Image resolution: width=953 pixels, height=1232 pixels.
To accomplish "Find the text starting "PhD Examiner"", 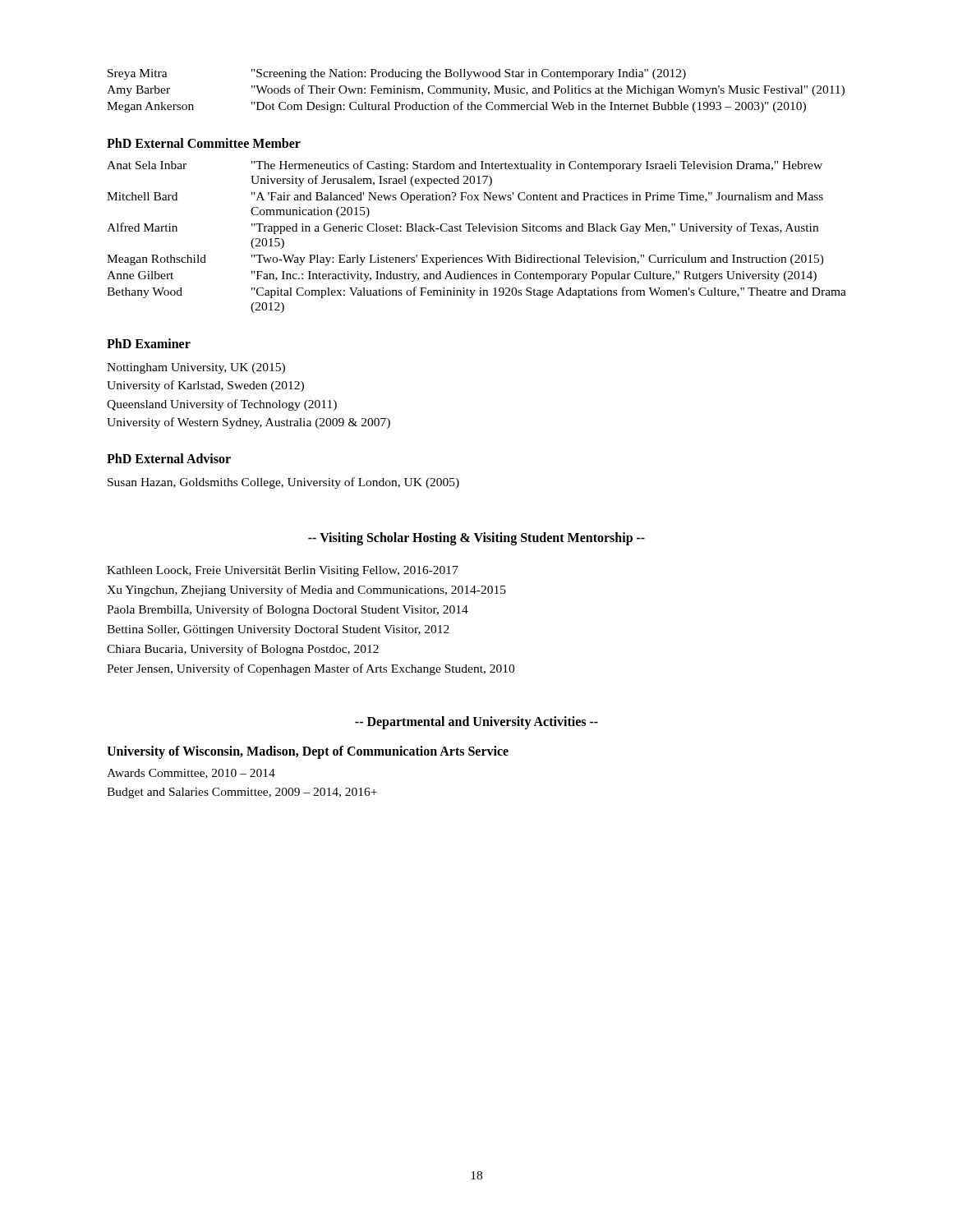I will (149, 344).
